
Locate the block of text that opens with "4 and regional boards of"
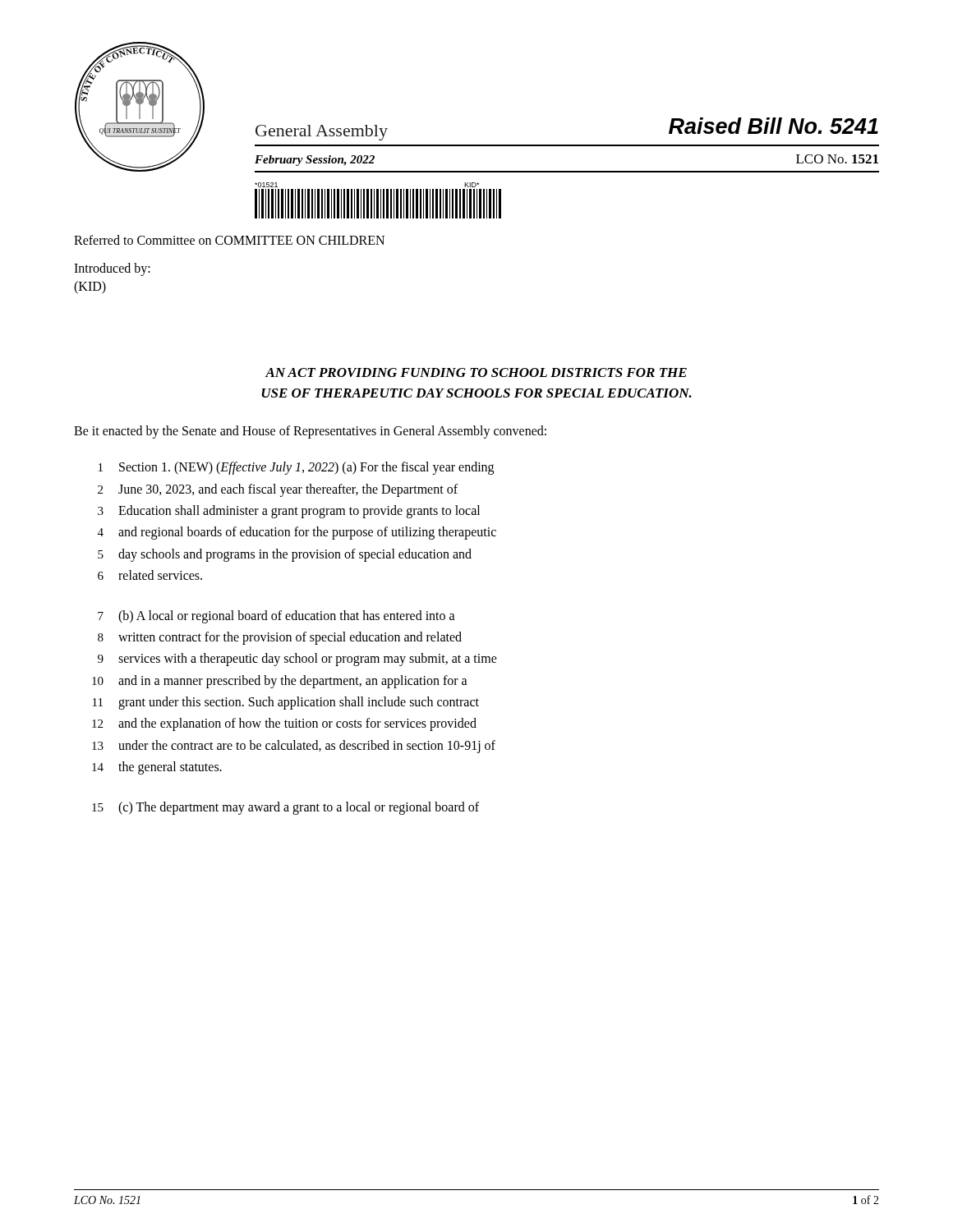click(x=476, y=533)
